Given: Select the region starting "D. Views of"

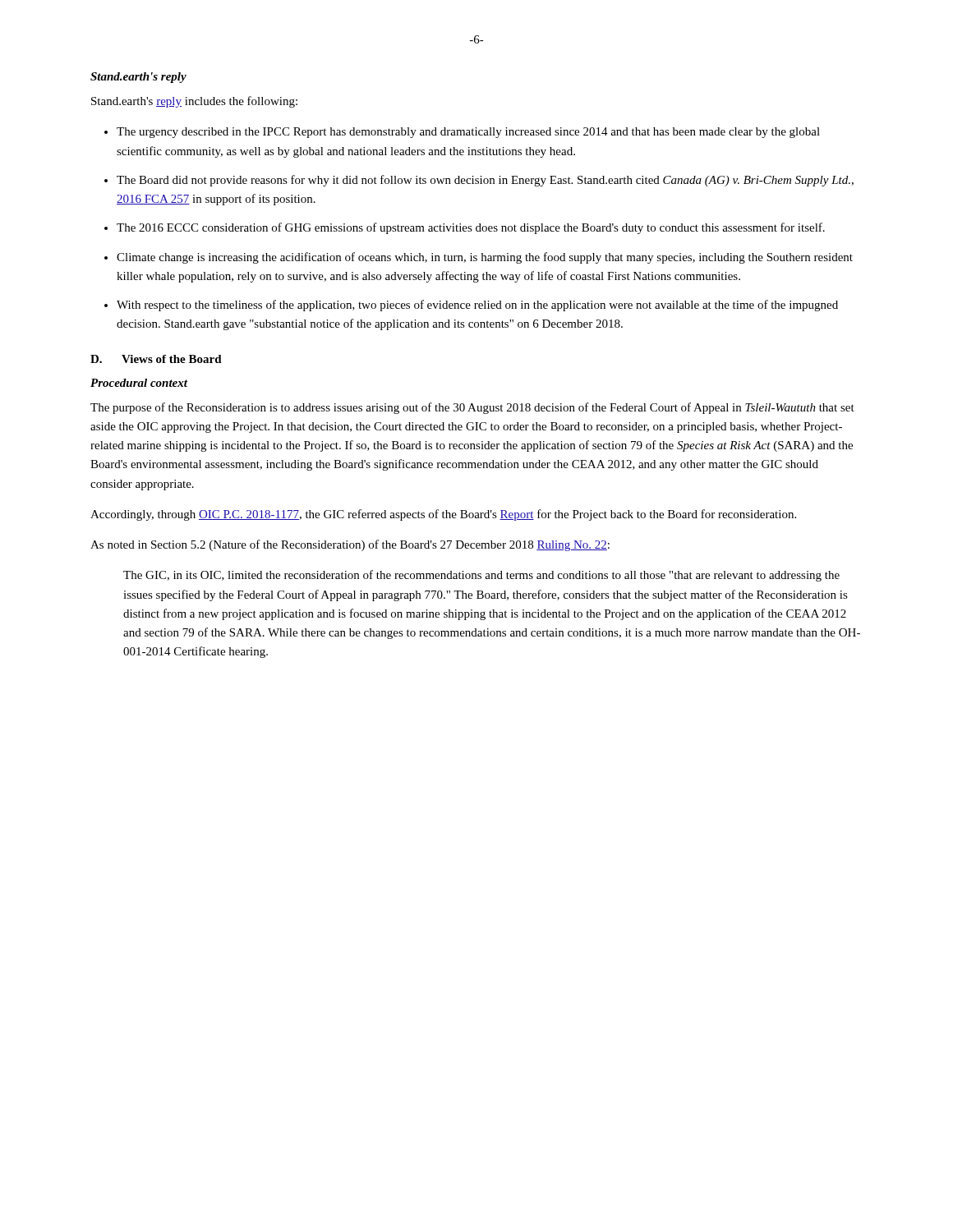Looking at the screenshot, I should (x=156, y=359).
